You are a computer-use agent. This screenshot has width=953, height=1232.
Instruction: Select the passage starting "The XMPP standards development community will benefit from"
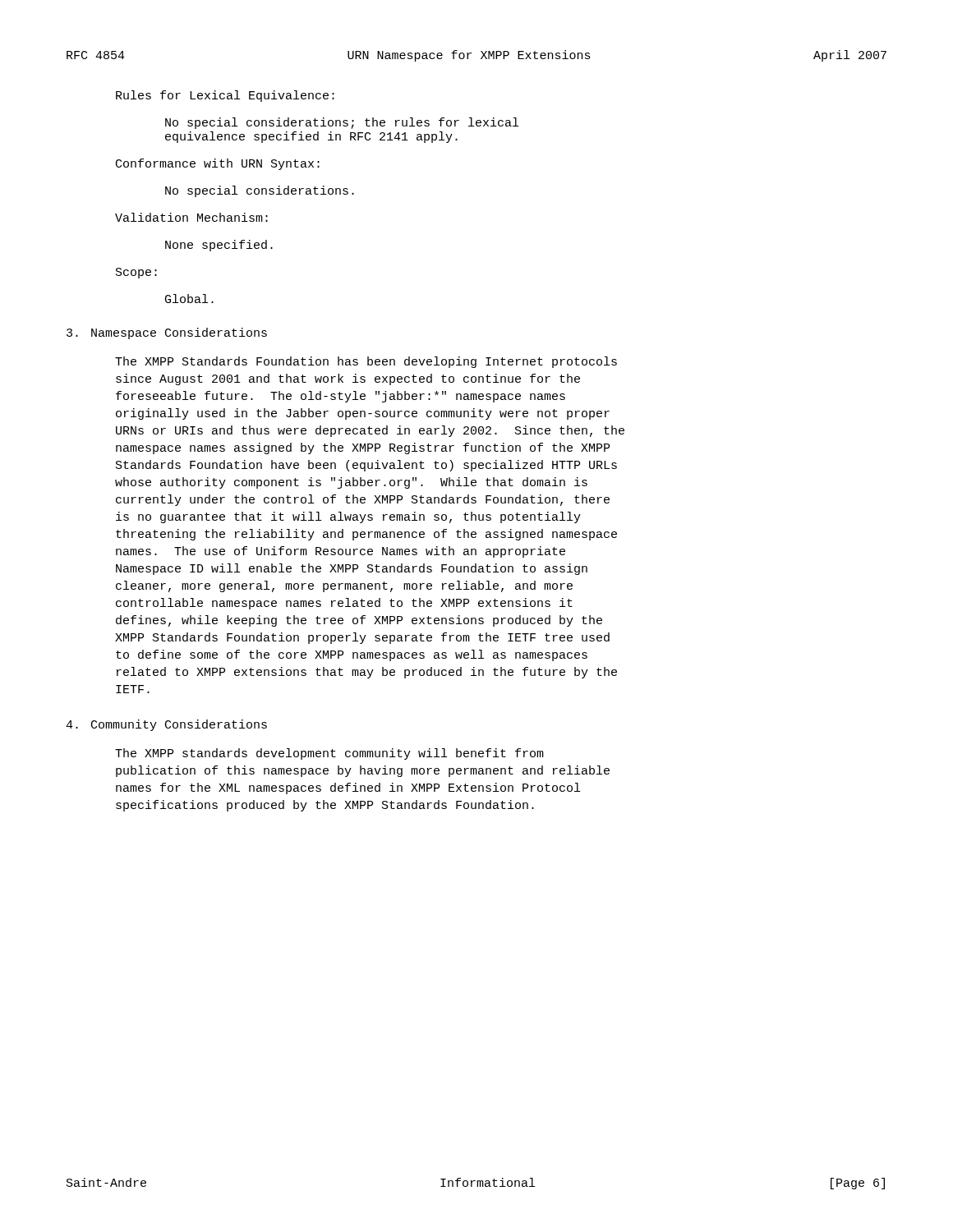[363, 780]
